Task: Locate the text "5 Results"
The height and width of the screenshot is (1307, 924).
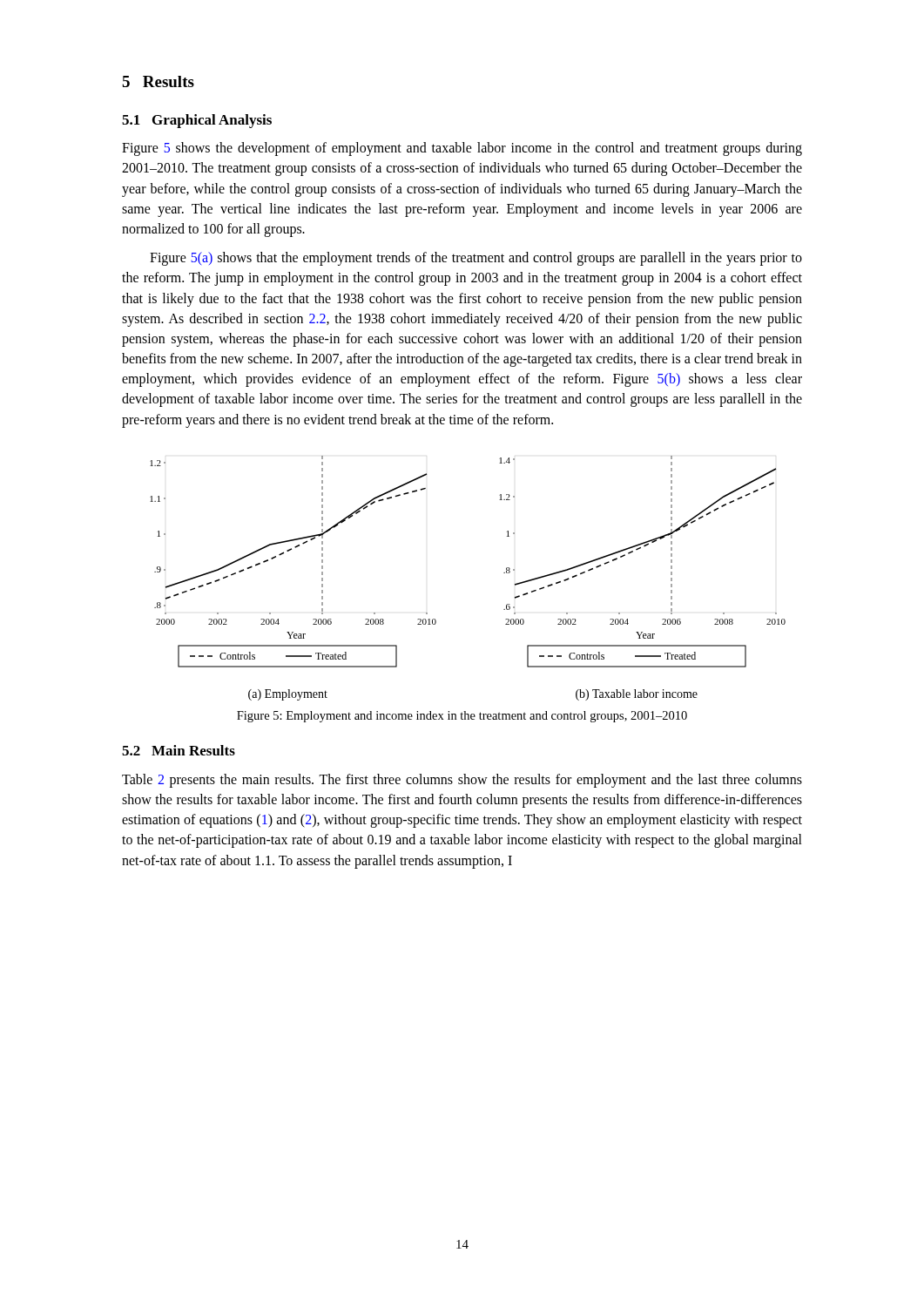Action: pos(158,81)
